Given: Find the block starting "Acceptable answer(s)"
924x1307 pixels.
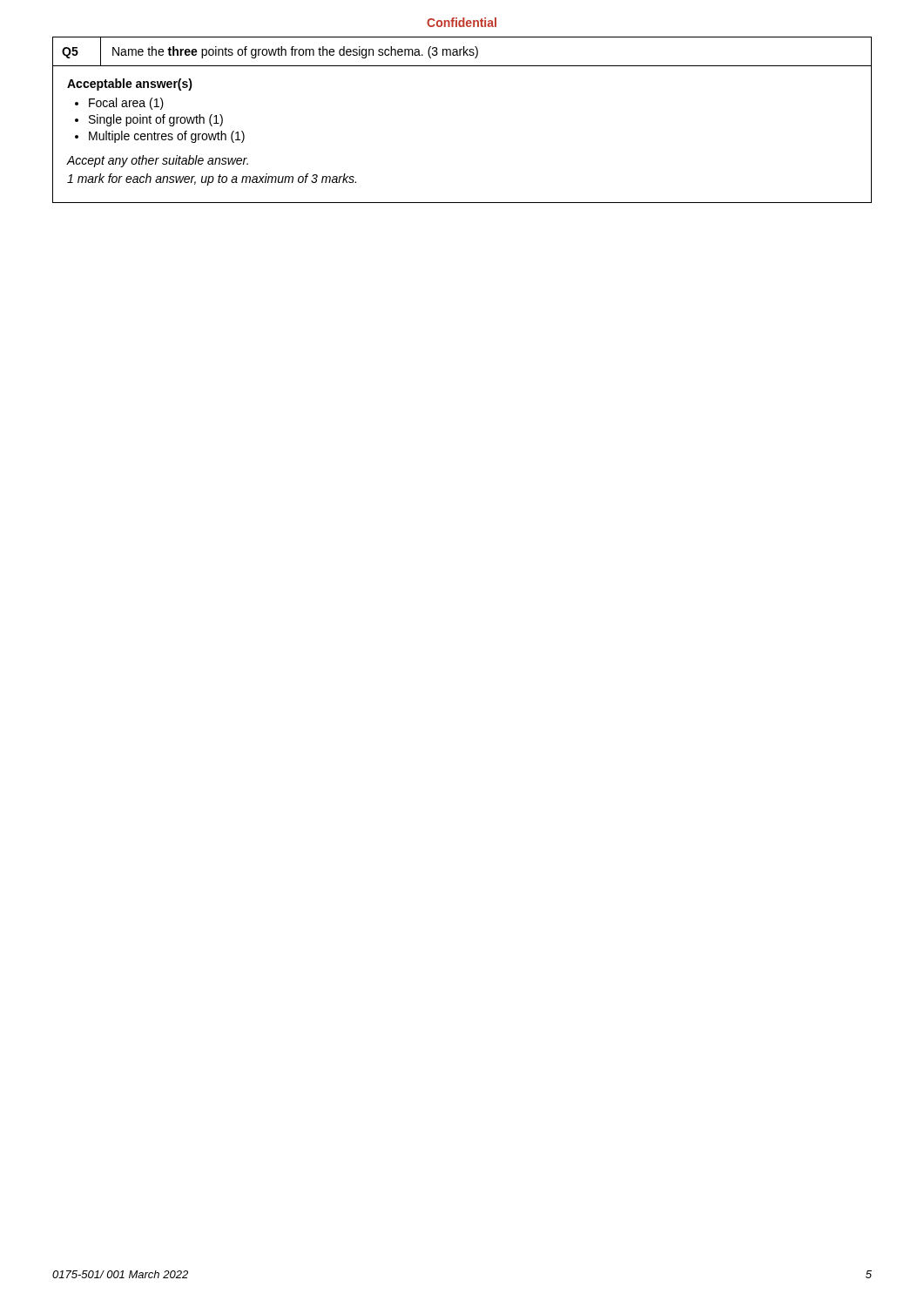Looking at the screenshot, I should click(x=130, y=84).
